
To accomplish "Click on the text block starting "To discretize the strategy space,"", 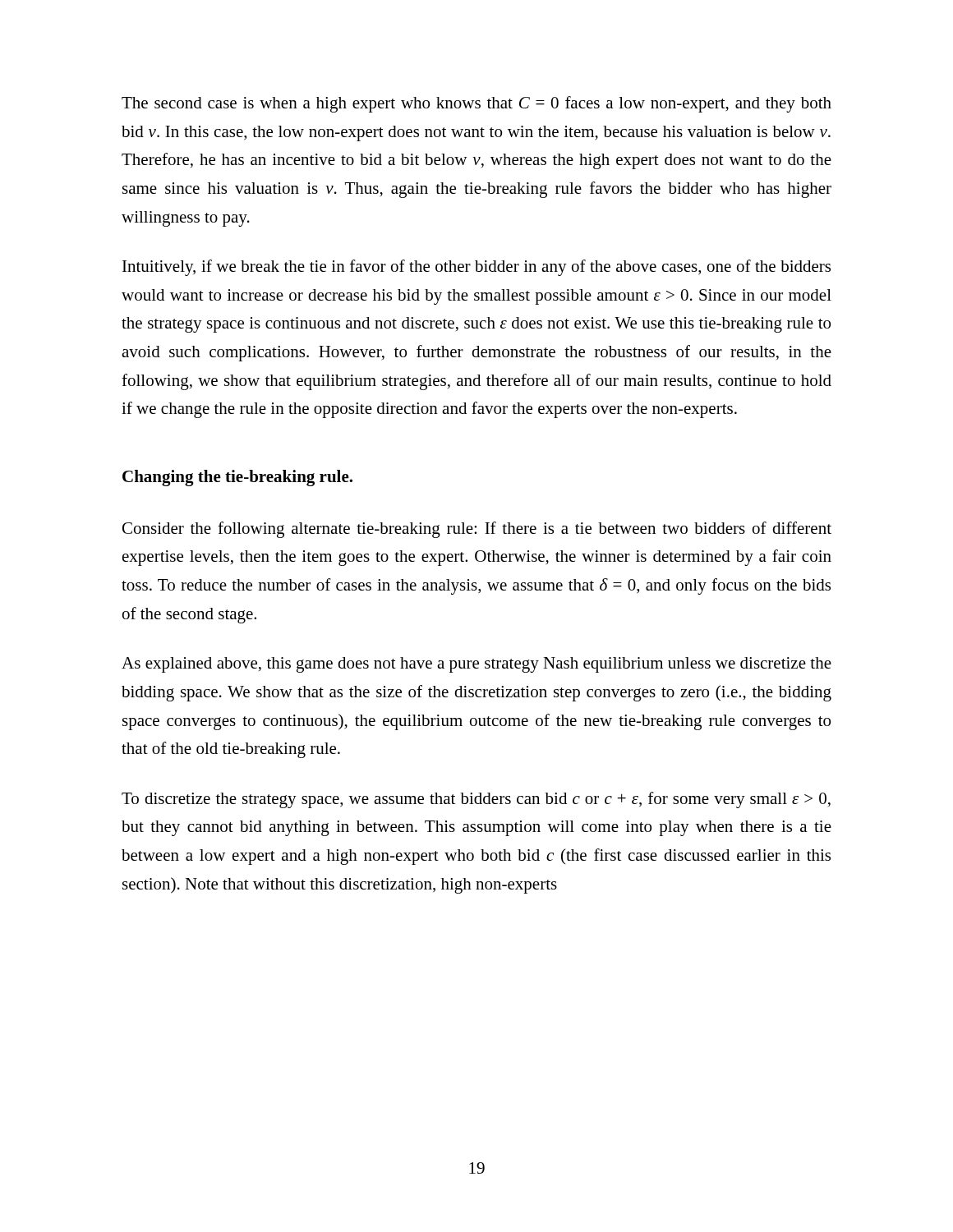I will point(476,841).
